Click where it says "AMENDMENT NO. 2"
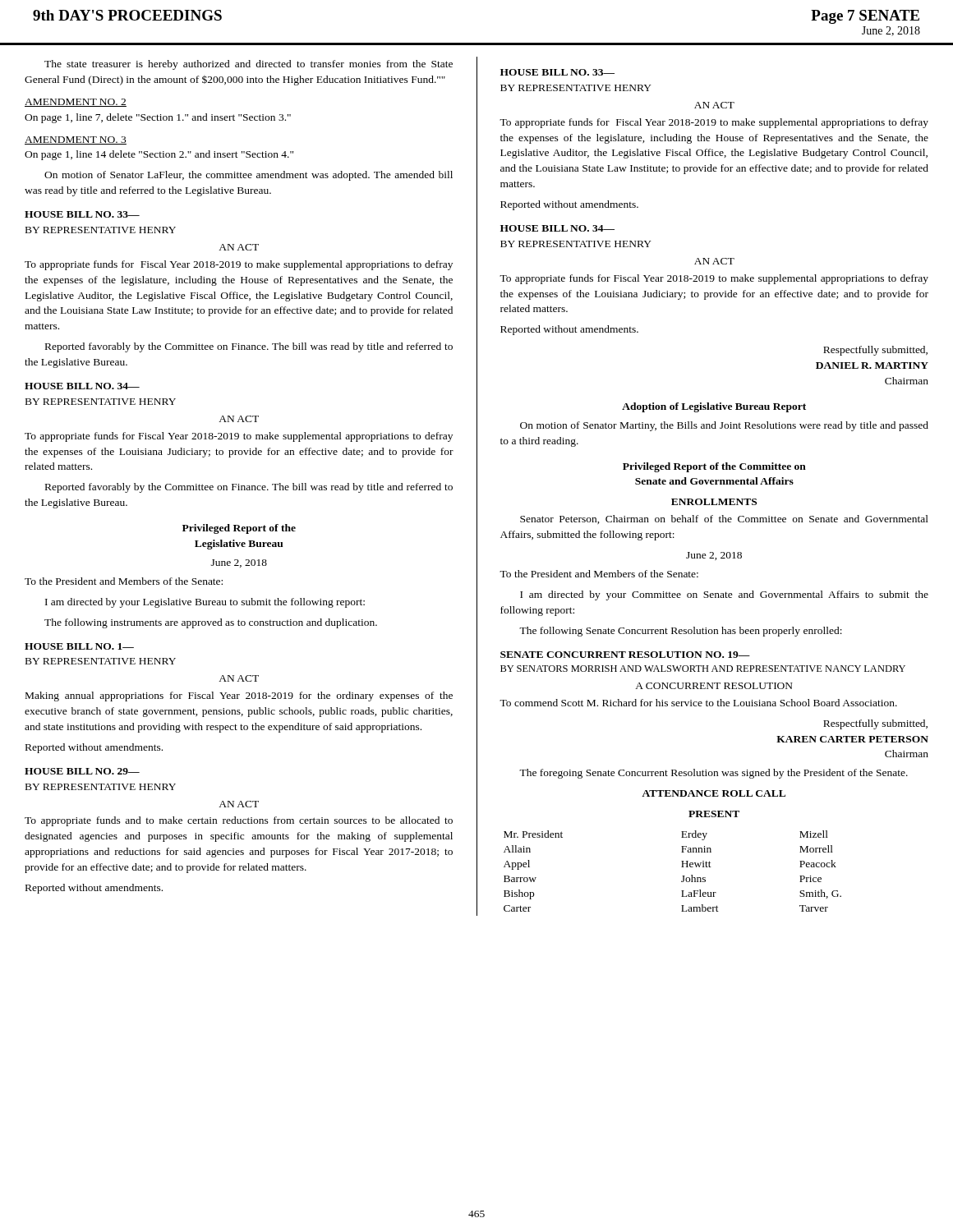Viewport: 953px width, 1232px height. (x=76, y=103)
